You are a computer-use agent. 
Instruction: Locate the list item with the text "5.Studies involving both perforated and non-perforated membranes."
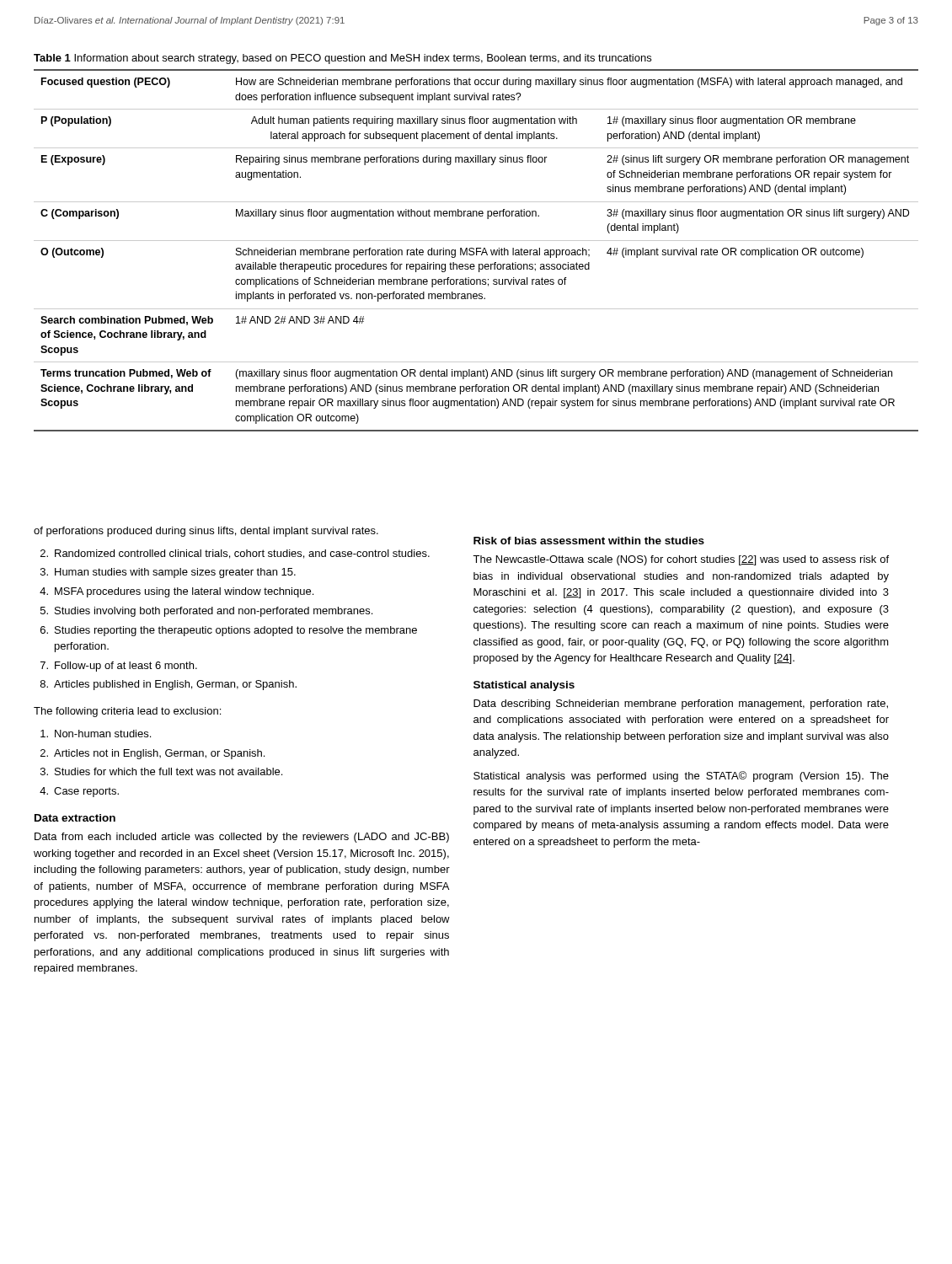204,611
